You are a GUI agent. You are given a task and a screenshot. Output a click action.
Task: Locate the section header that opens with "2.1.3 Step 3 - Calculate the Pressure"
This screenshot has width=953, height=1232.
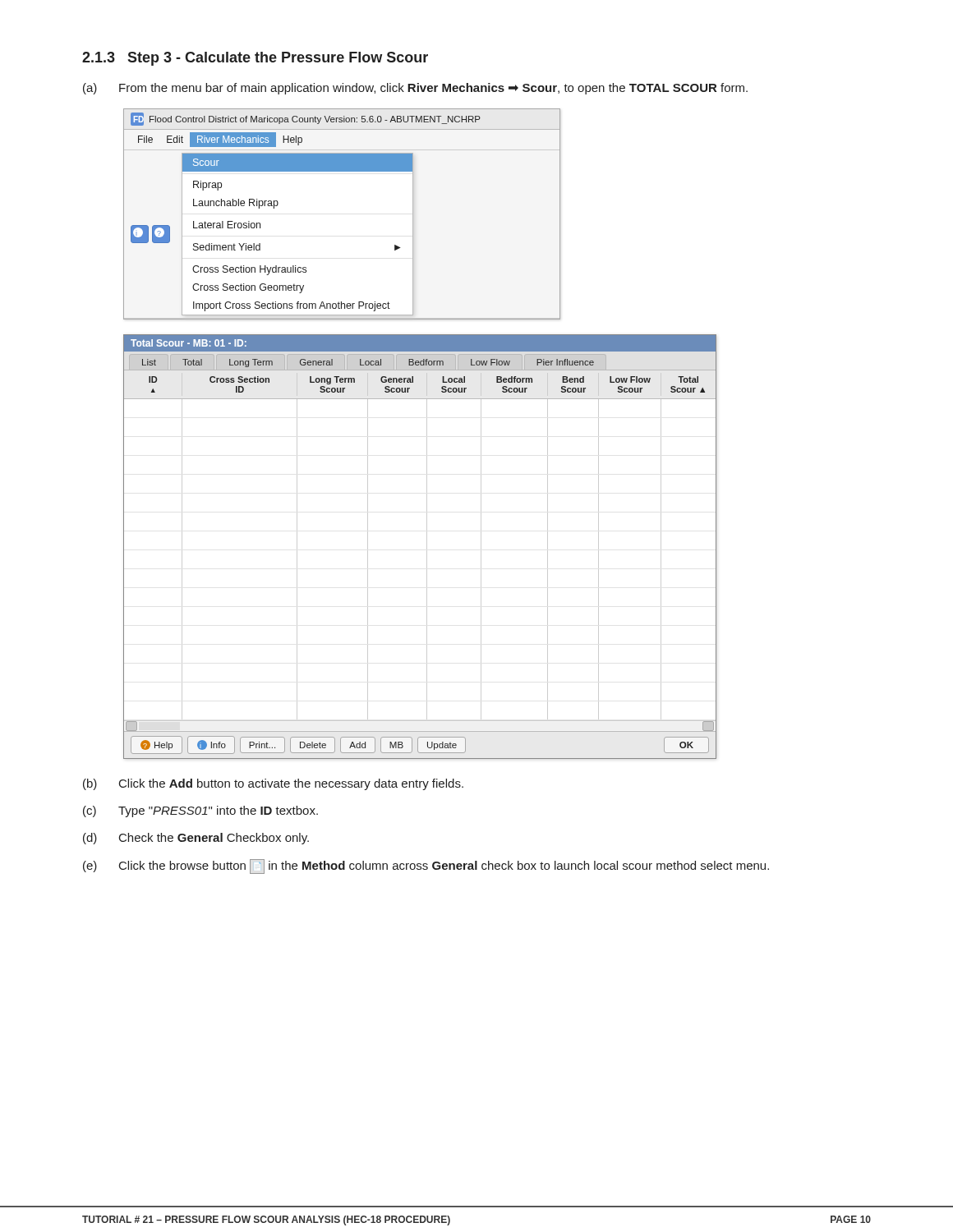pos(255,57)
